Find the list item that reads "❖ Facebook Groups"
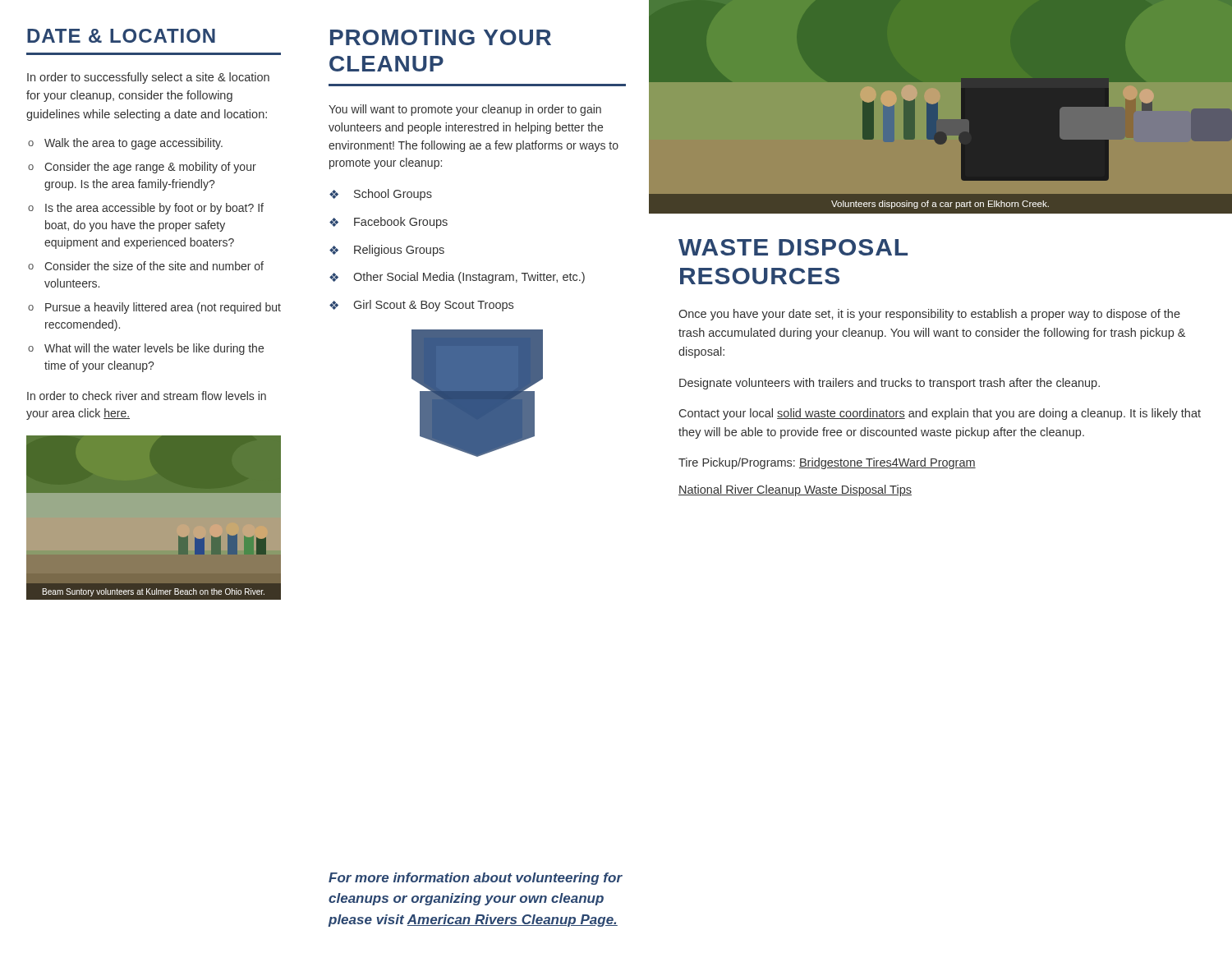 point(388,222)
